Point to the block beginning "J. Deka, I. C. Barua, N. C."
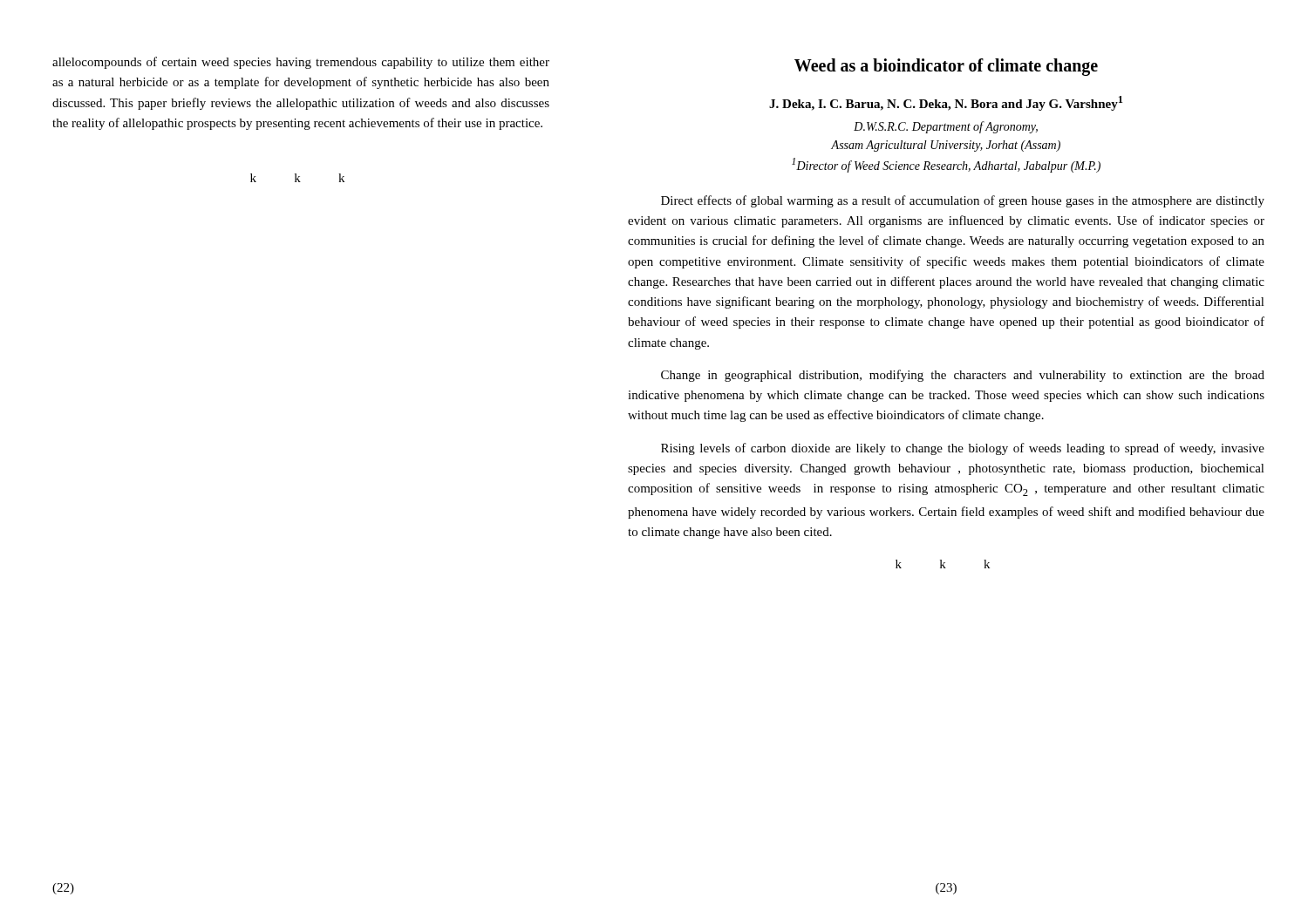The height and width of the screenshot is (924, 1308). 946,102
